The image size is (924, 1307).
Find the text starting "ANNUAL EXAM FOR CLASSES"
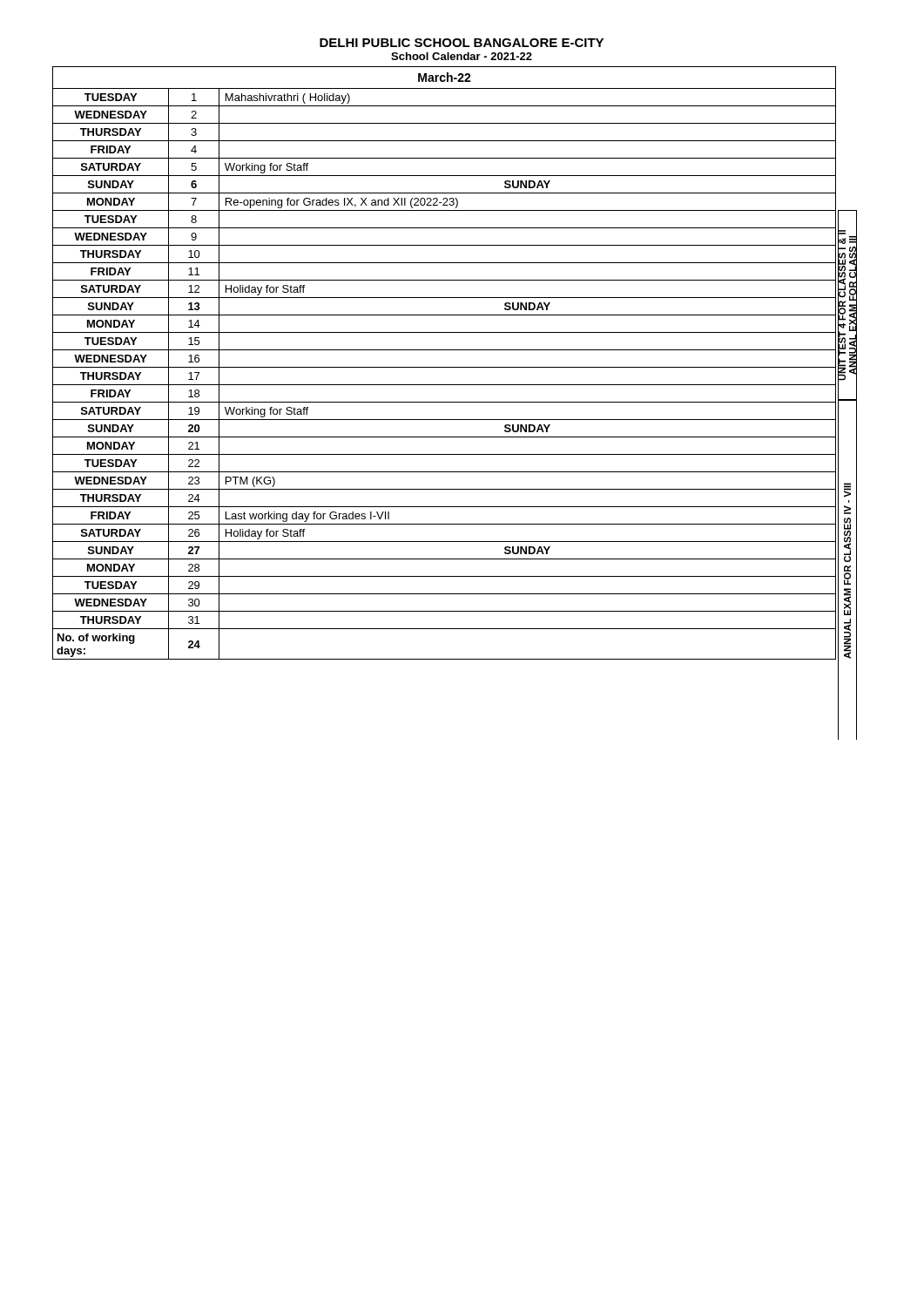pyautogui.click(x=847, y=570)
